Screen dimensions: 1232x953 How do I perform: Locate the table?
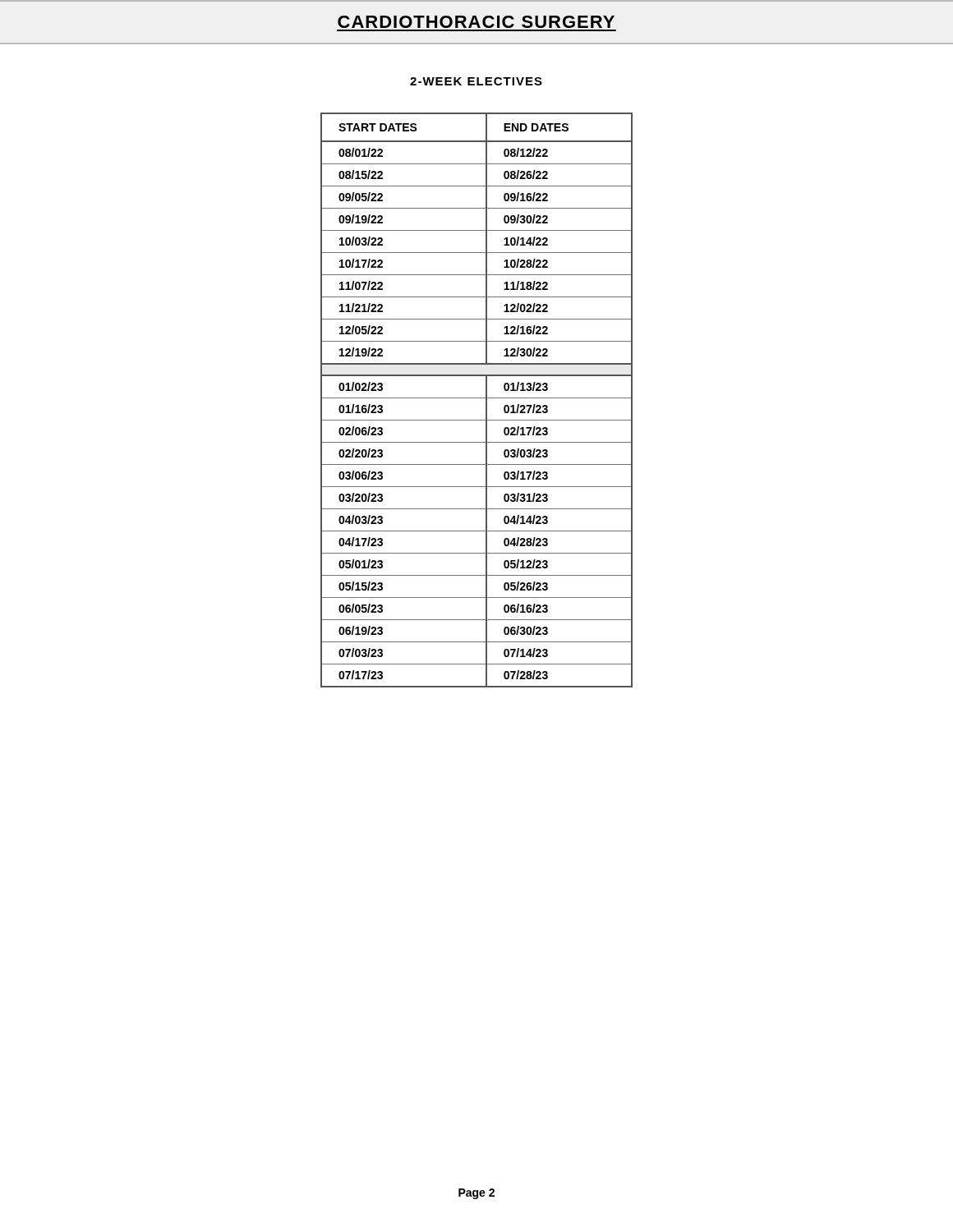coord(476,400)
